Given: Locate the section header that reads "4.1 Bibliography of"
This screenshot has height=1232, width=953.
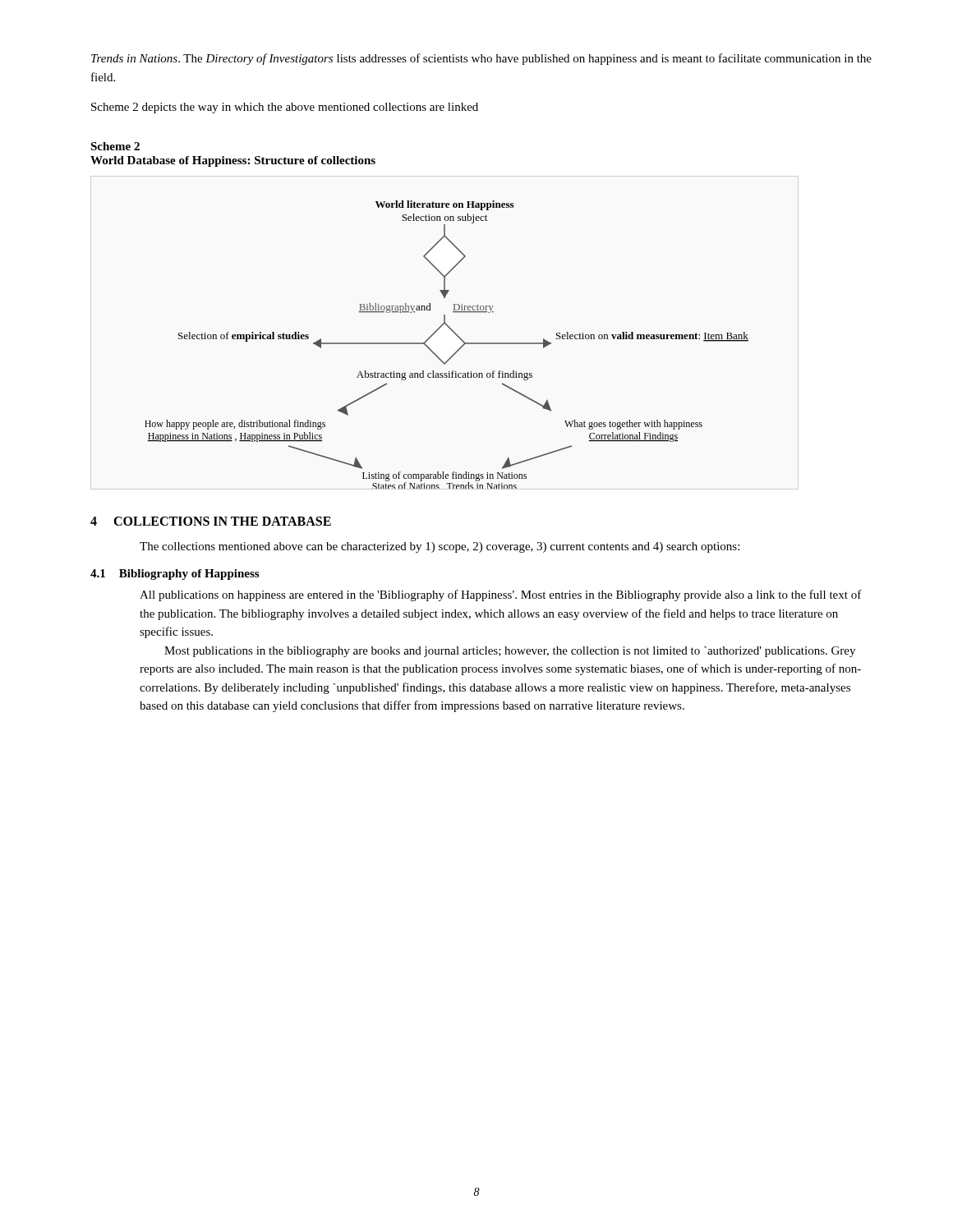Looking at the screenshot, I should click(175, 574).
